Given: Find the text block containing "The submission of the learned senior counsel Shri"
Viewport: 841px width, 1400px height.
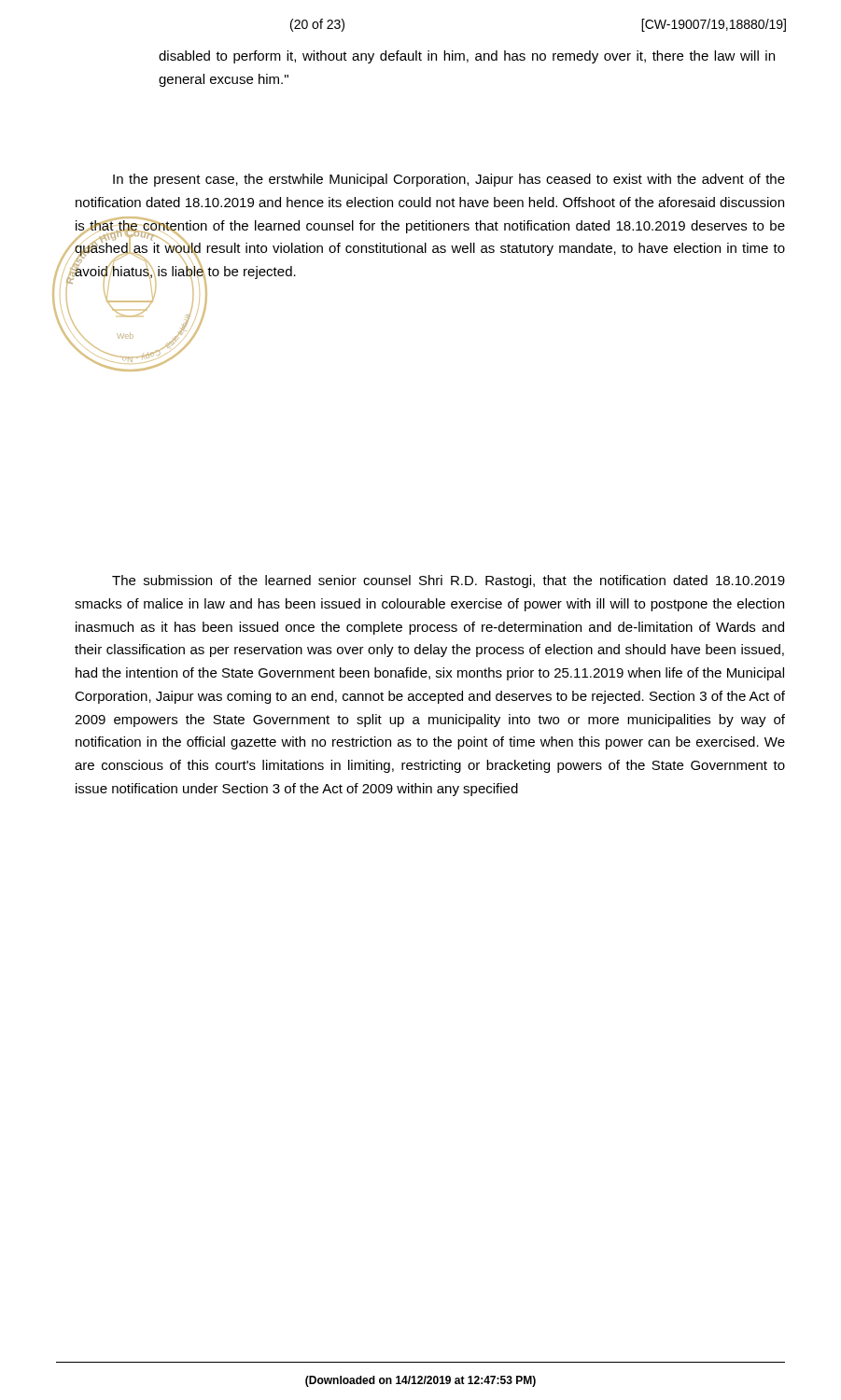Looking at the screenshot, I should (430, 685).
